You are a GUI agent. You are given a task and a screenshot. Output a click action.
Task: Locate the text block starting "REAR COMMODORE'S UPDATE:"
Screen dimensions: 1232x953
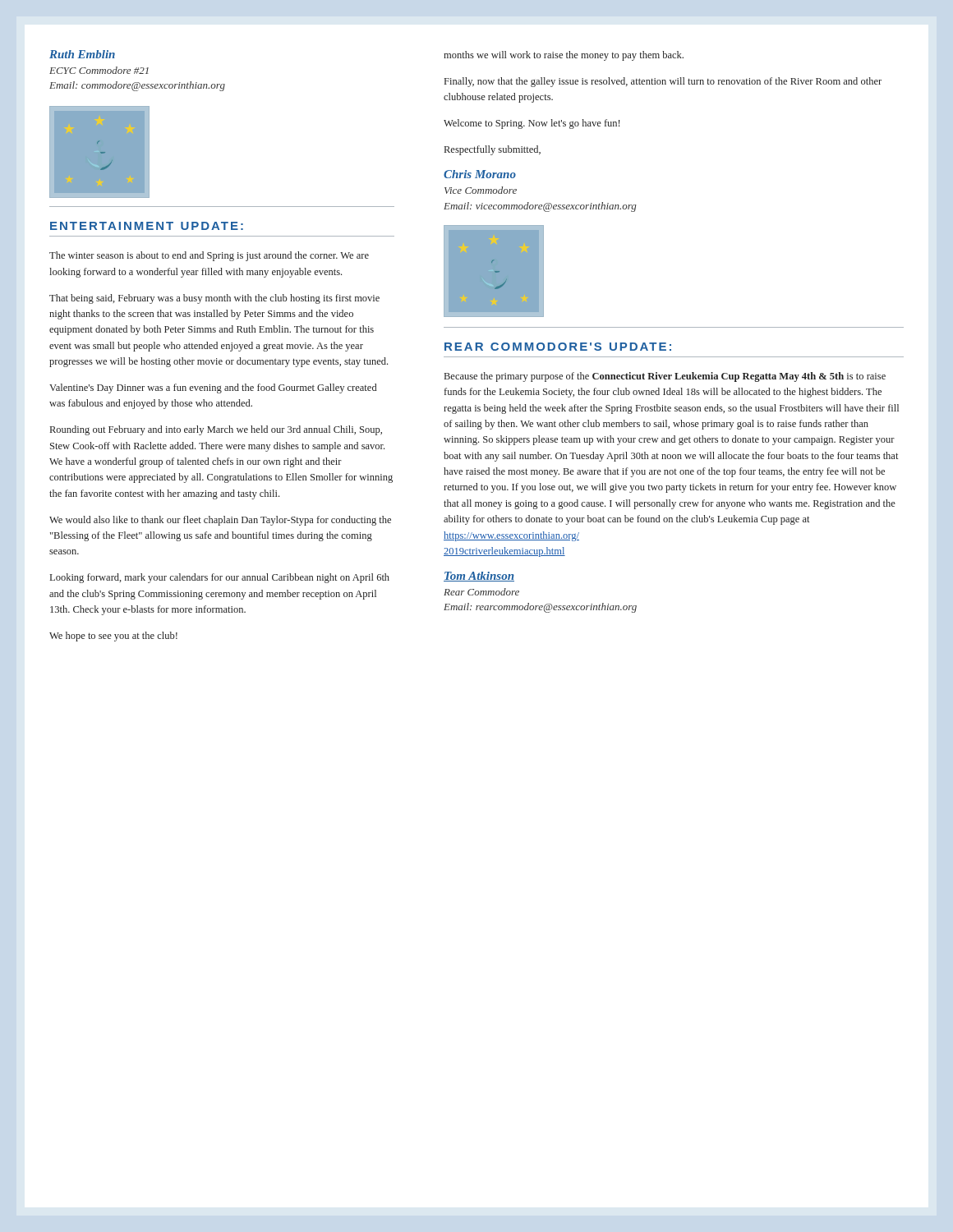tap(674, 346)
